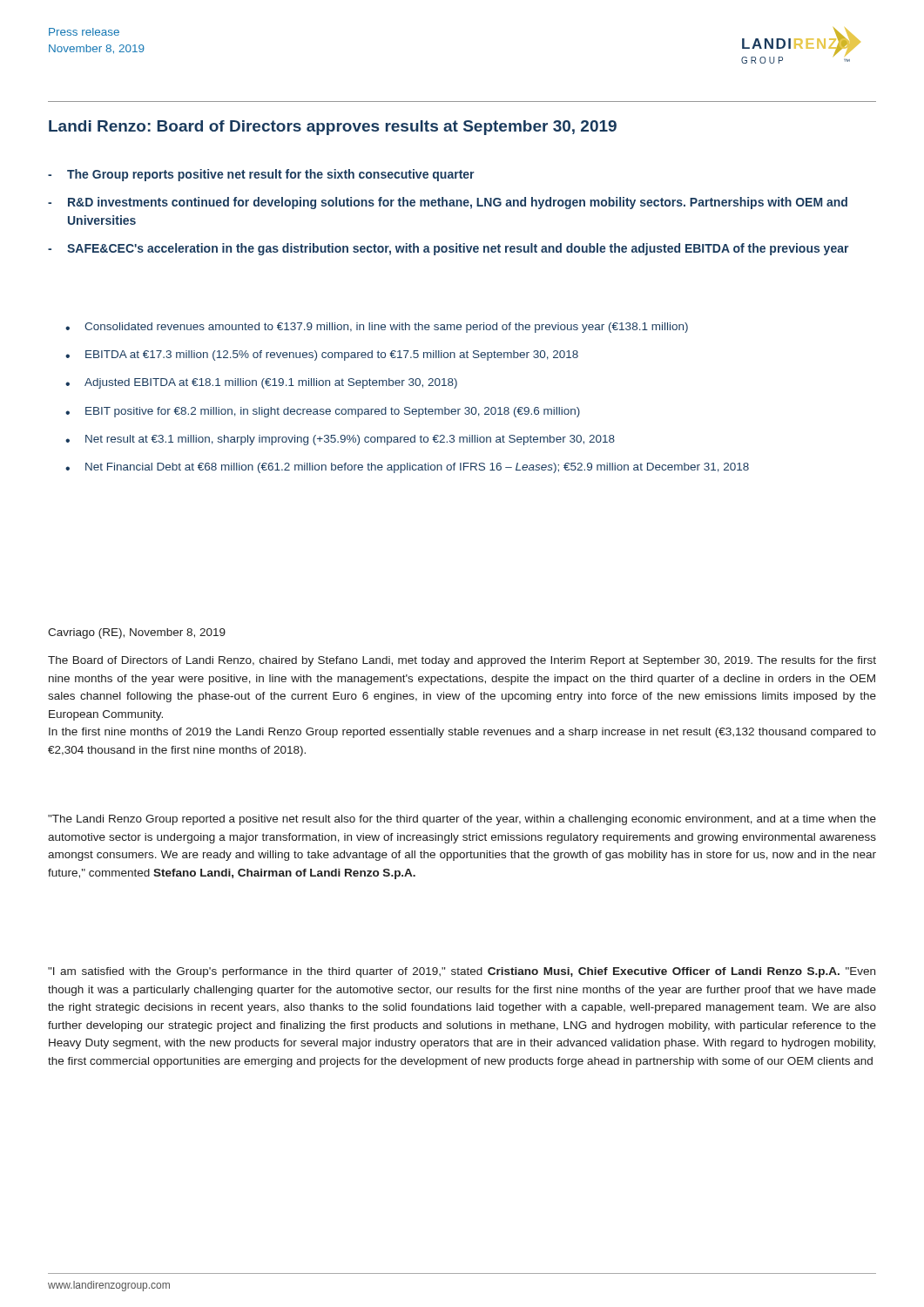Select the region starting "Cavriago (RE), November 8, 2019"
Viewport: 924px width, 1307px height.
[x=137, y=632]
